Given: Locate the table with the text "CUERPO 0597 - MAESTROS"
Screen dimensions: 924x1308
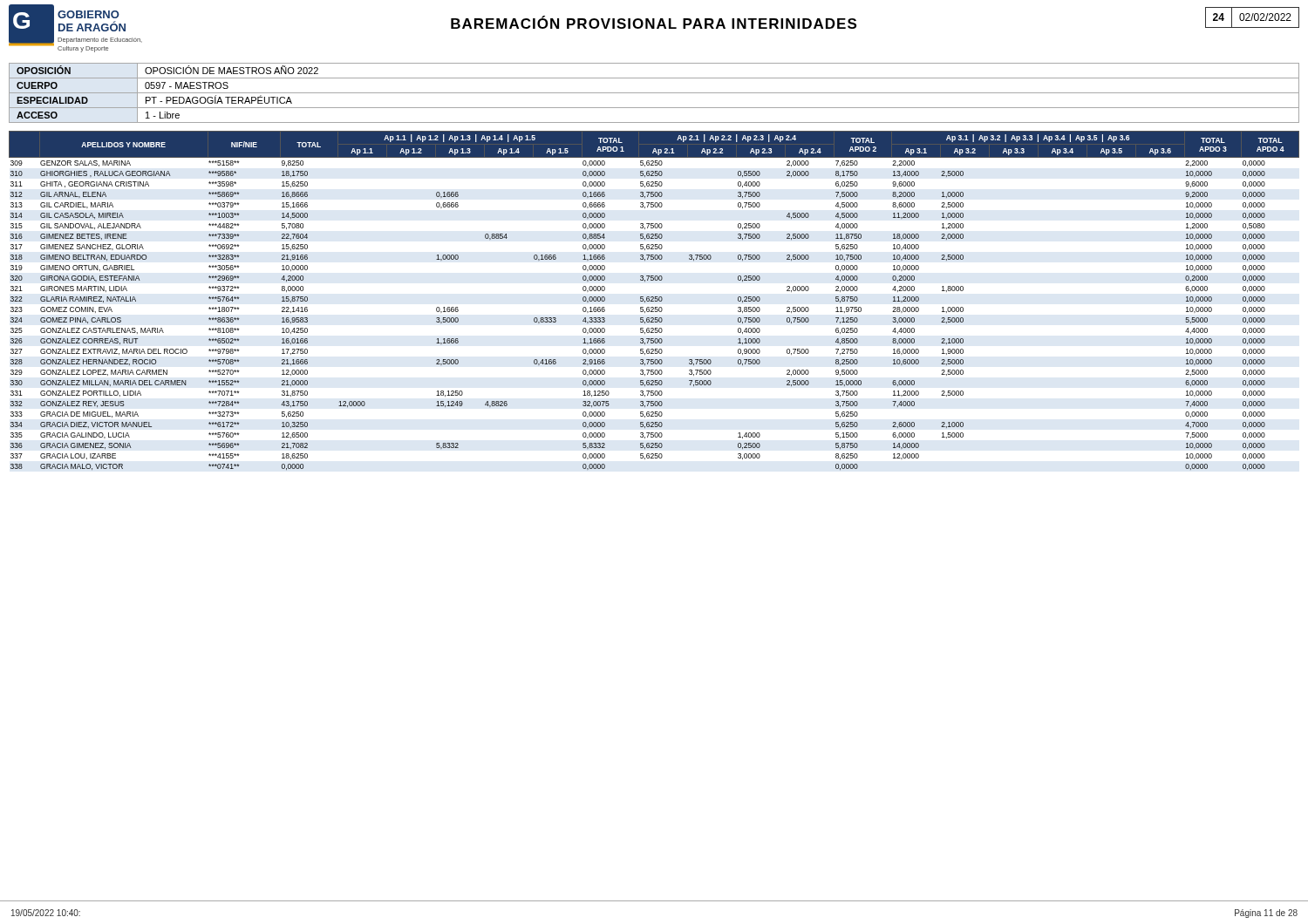Looking at the screenshot, I should click(654, 85).
